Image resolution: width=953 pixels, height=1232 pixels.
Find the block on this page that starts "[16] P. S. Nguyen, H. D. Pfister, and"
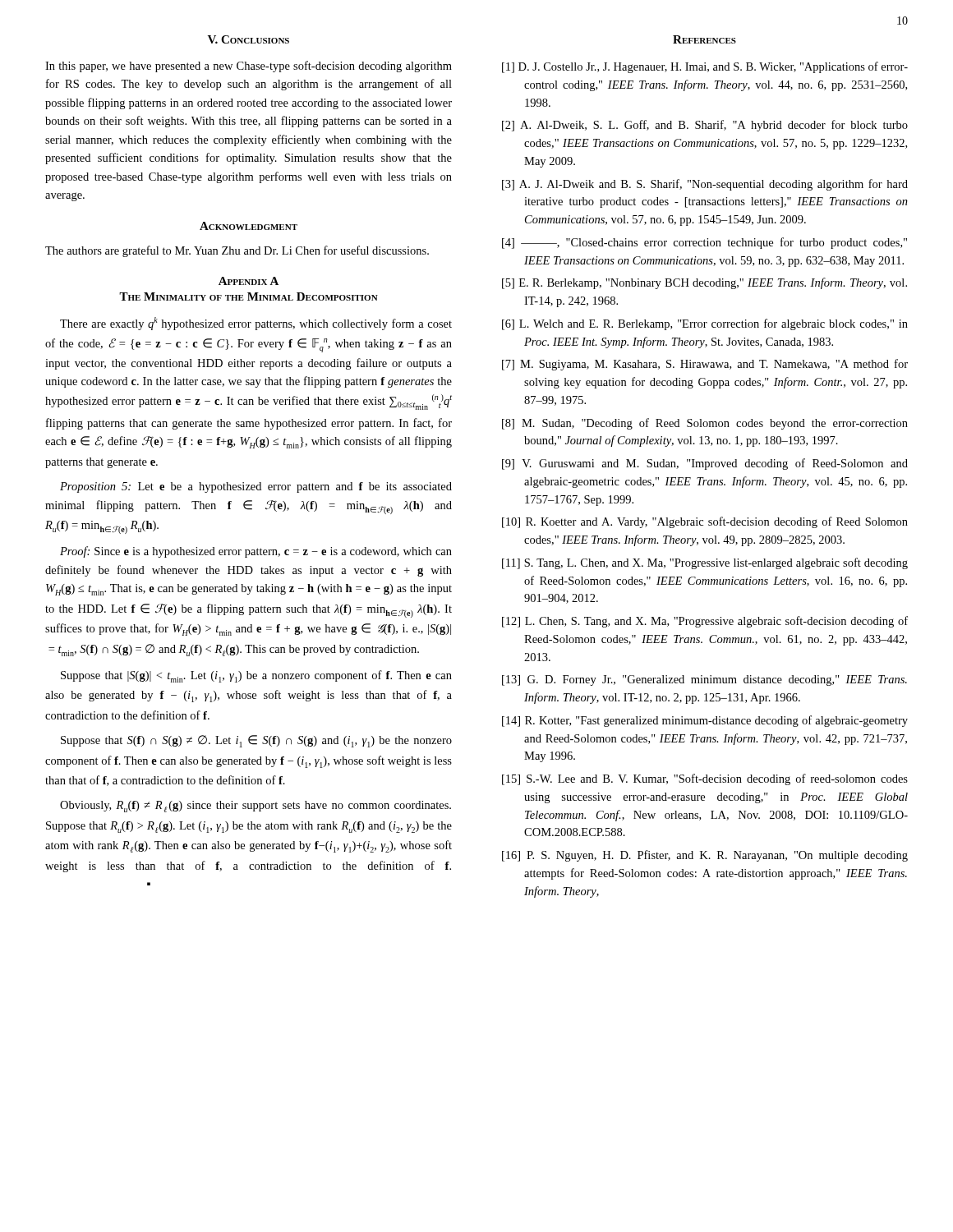click(x=705, y=873)
